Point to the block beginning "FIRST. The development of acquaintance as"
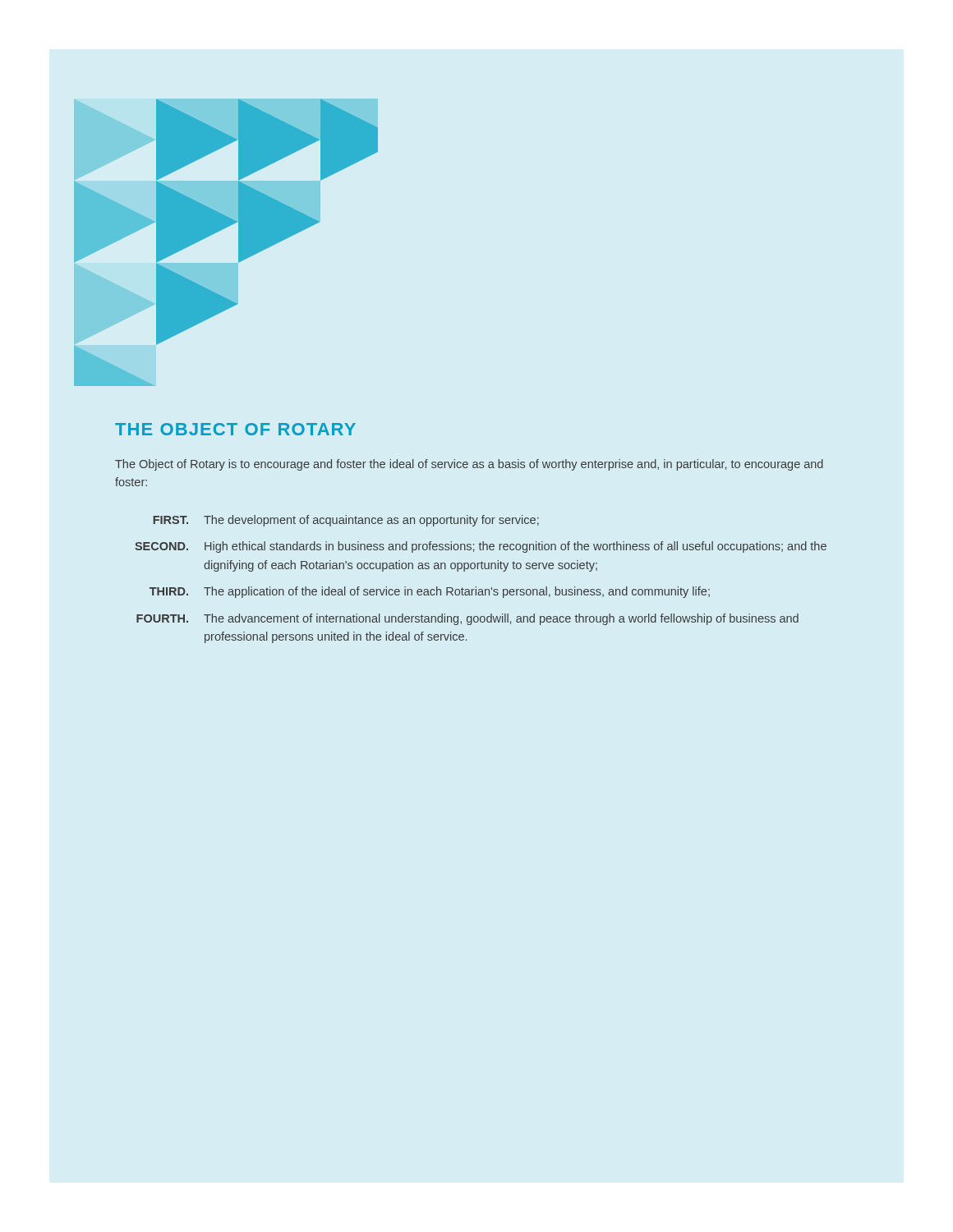Image resolution: width=953 pixels, height=1232 pixels. coord(476,520)
